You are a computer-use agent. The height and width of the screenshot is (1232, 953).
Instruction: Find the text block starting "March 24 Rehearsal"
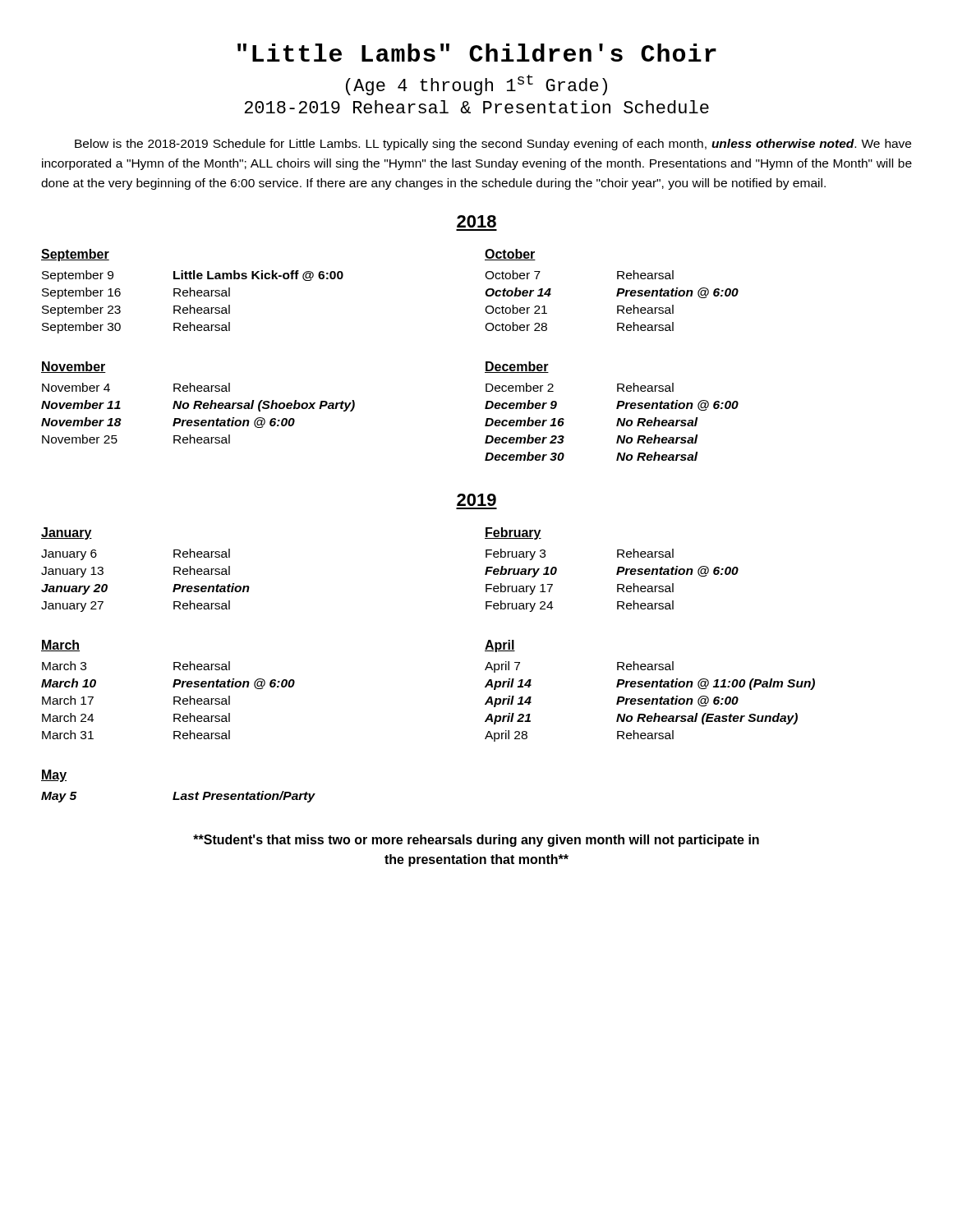(x=72, y=717)
